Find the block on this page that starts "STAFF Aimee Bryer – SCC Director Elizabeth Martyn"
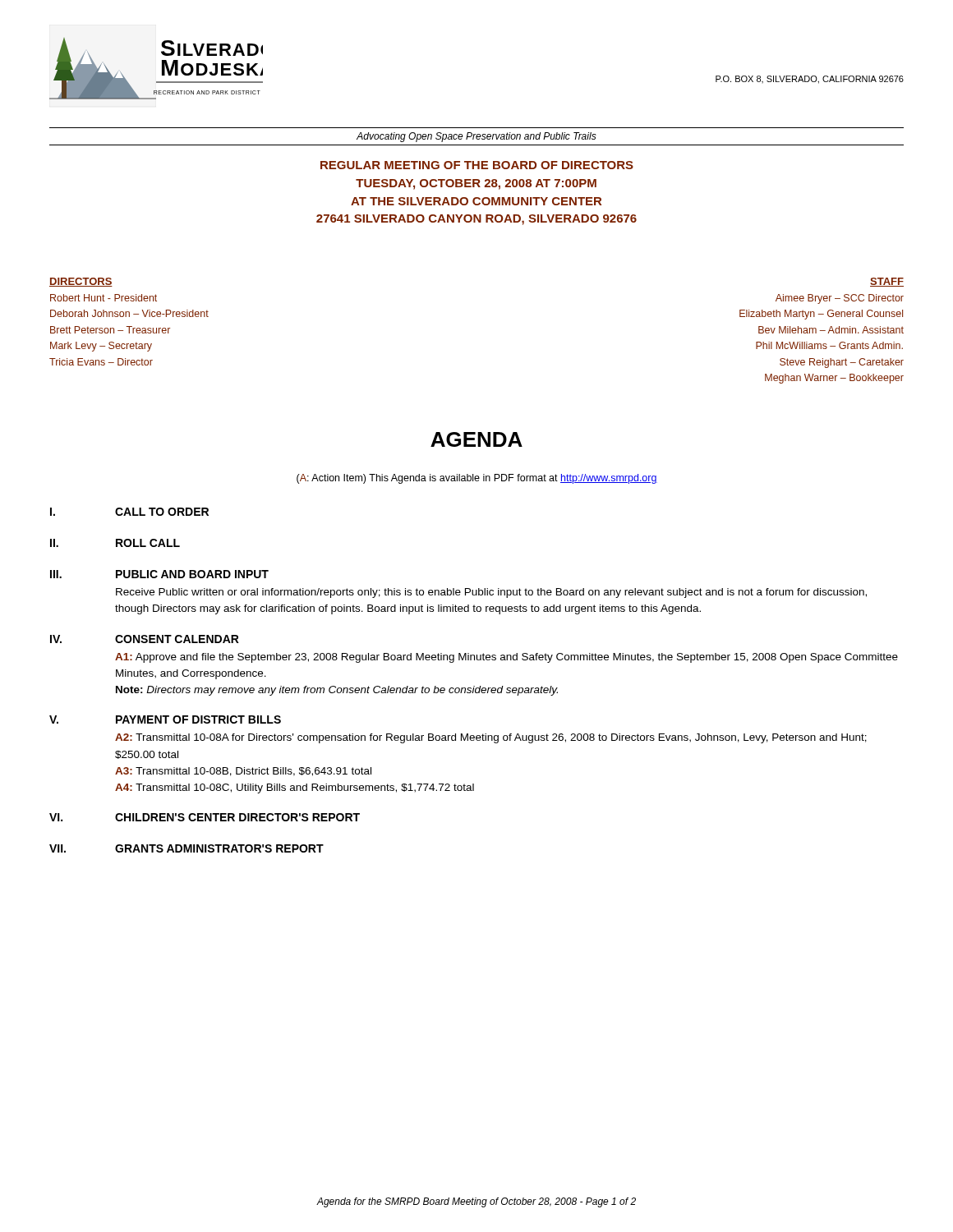 [x=748, y=331]
